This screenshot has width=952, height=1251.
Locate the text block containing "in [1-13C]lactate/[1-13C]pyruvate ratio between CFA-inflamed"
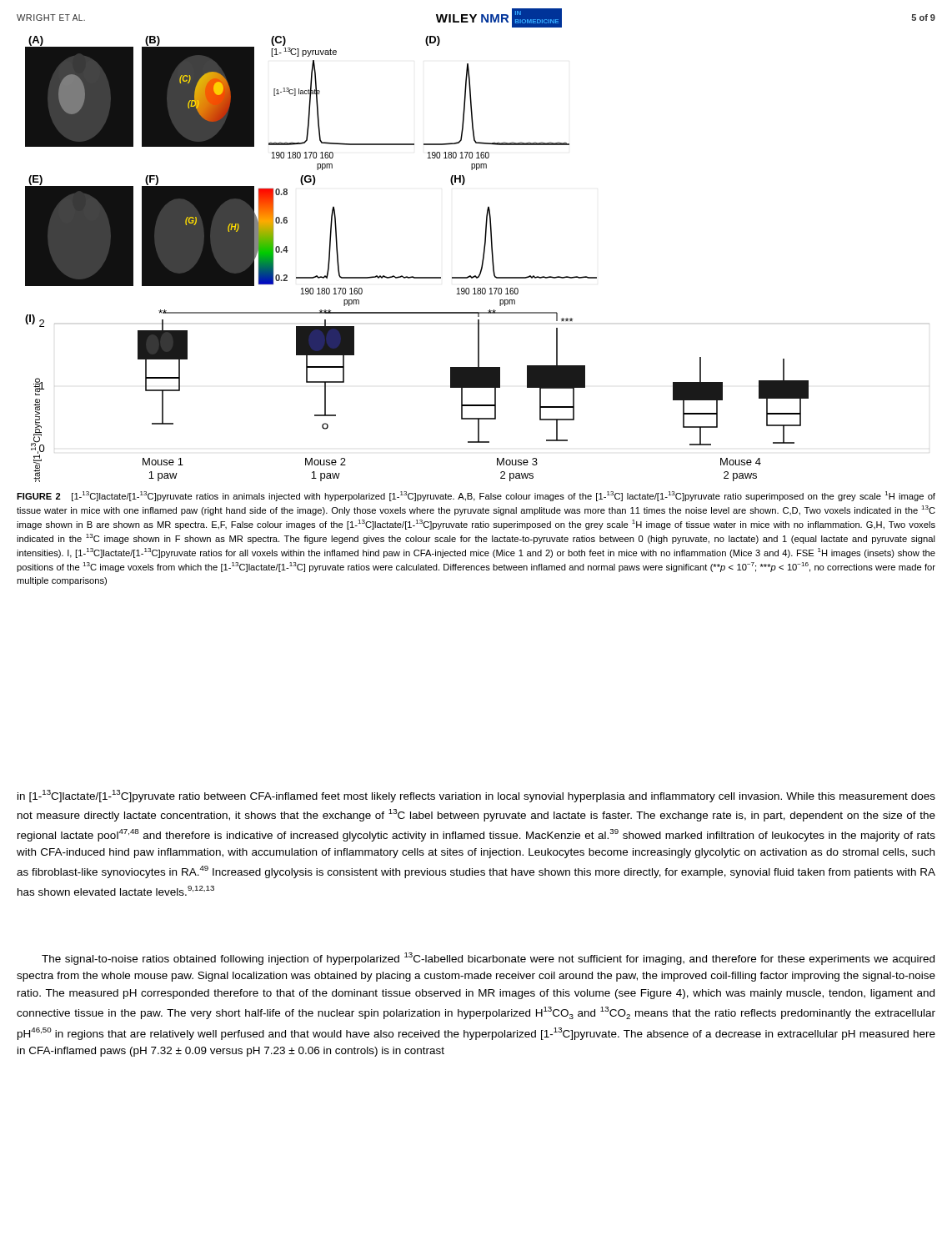(476, 842)
